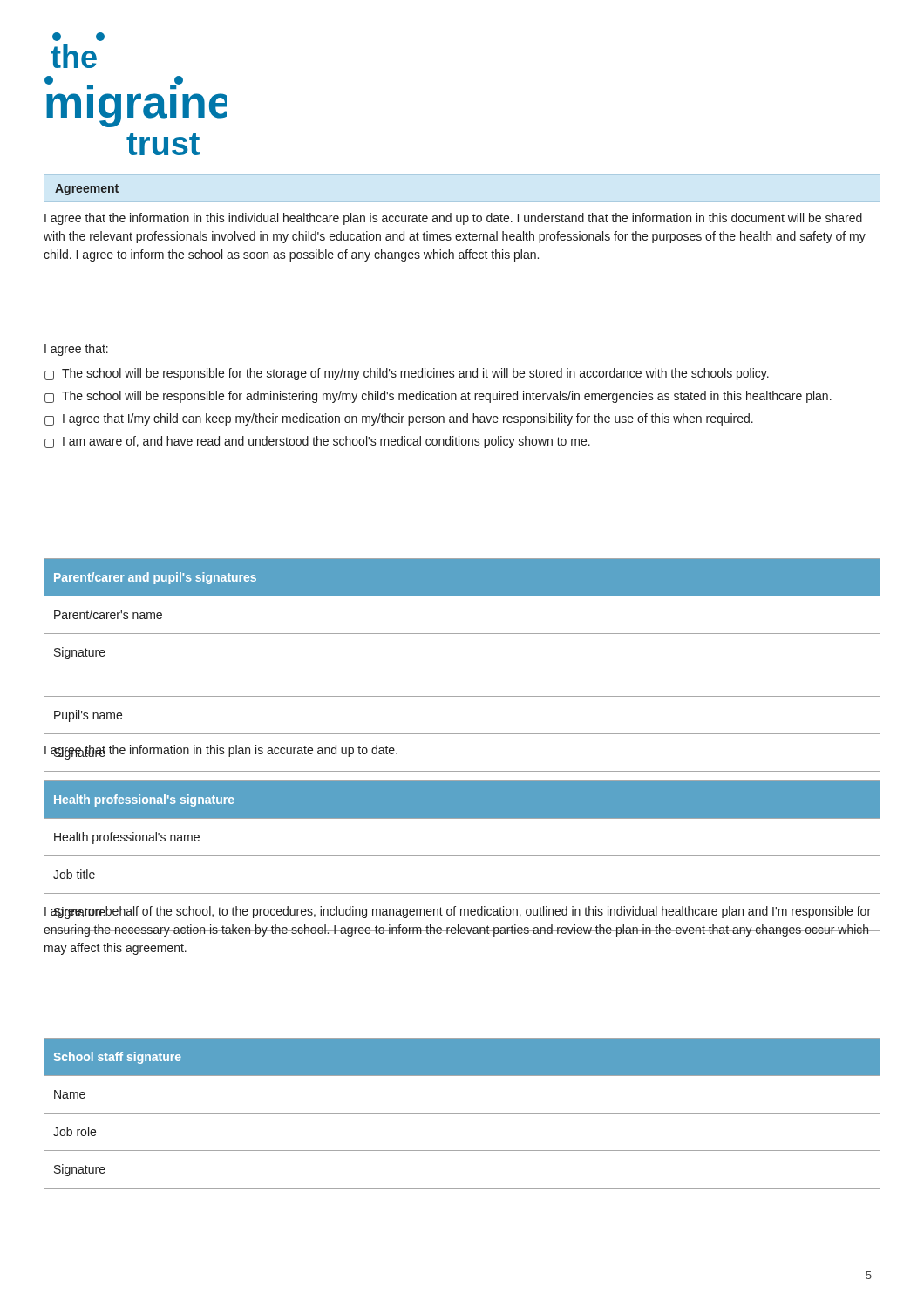The width and height of the screenshot is (924, 1308).
Task: Click on the table containing "Job title"
Action: (462, 856)
